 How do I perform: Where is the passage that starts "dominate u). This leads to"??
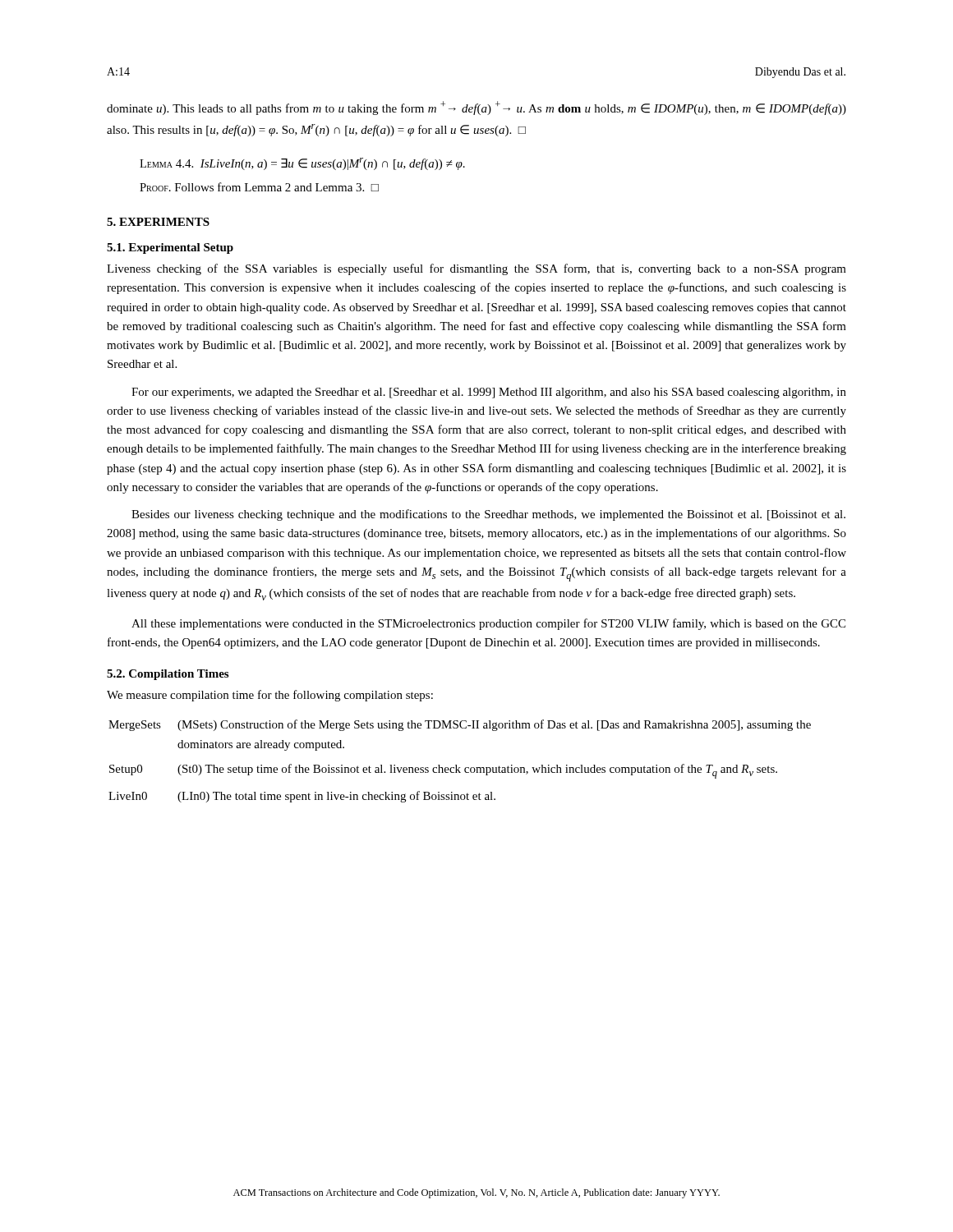476,119
